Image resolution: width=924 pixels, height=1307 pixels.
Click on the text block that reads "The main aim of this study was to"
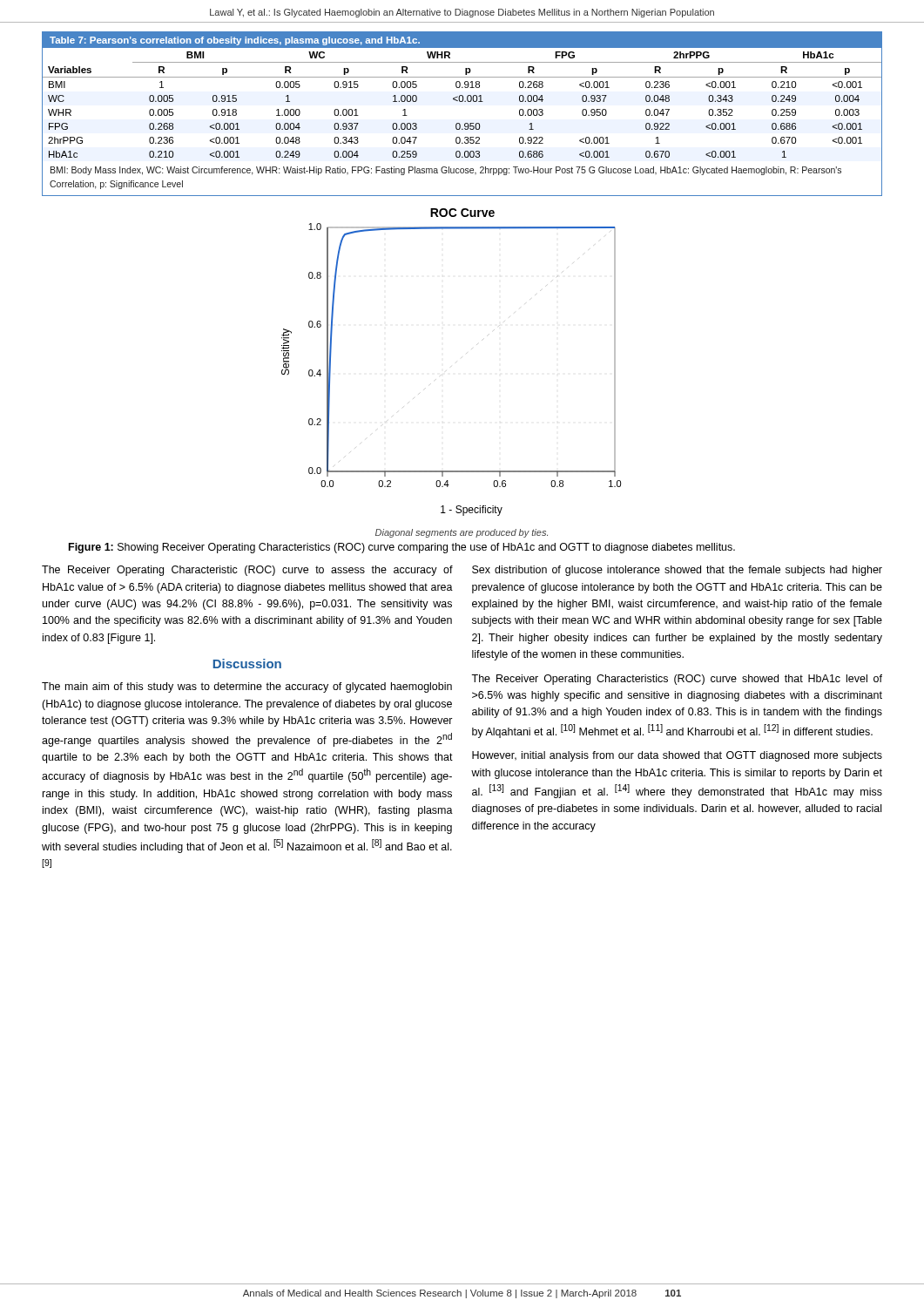pyautogui.click(x=247, y=774)
